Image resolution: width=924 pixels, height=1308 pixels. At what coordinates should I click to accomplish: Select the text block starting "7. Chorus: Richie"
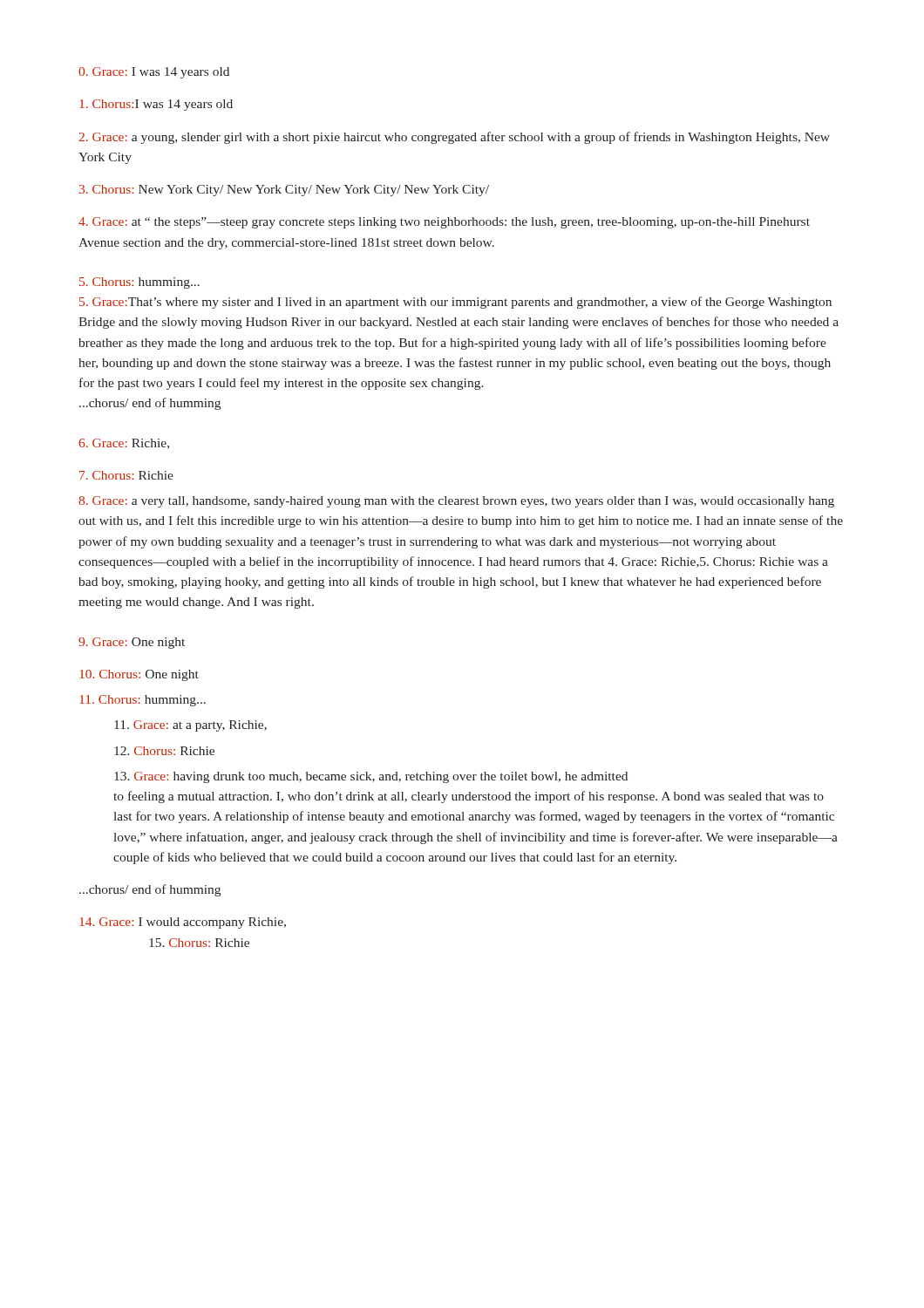[126, 475]
